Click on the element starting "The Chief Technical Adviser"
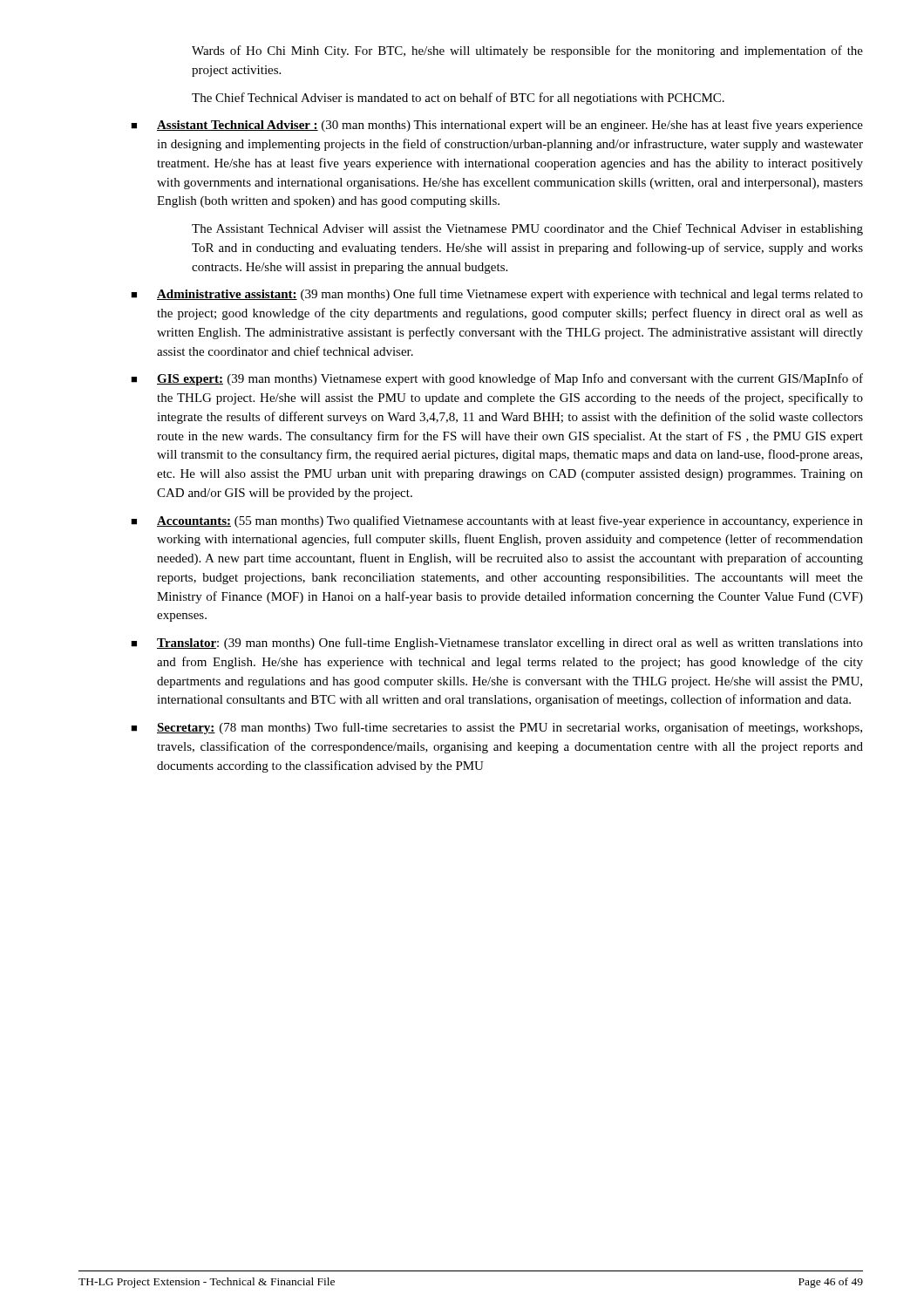The height and width of the screenshot is (1308, 924). (x=458, y=97)
